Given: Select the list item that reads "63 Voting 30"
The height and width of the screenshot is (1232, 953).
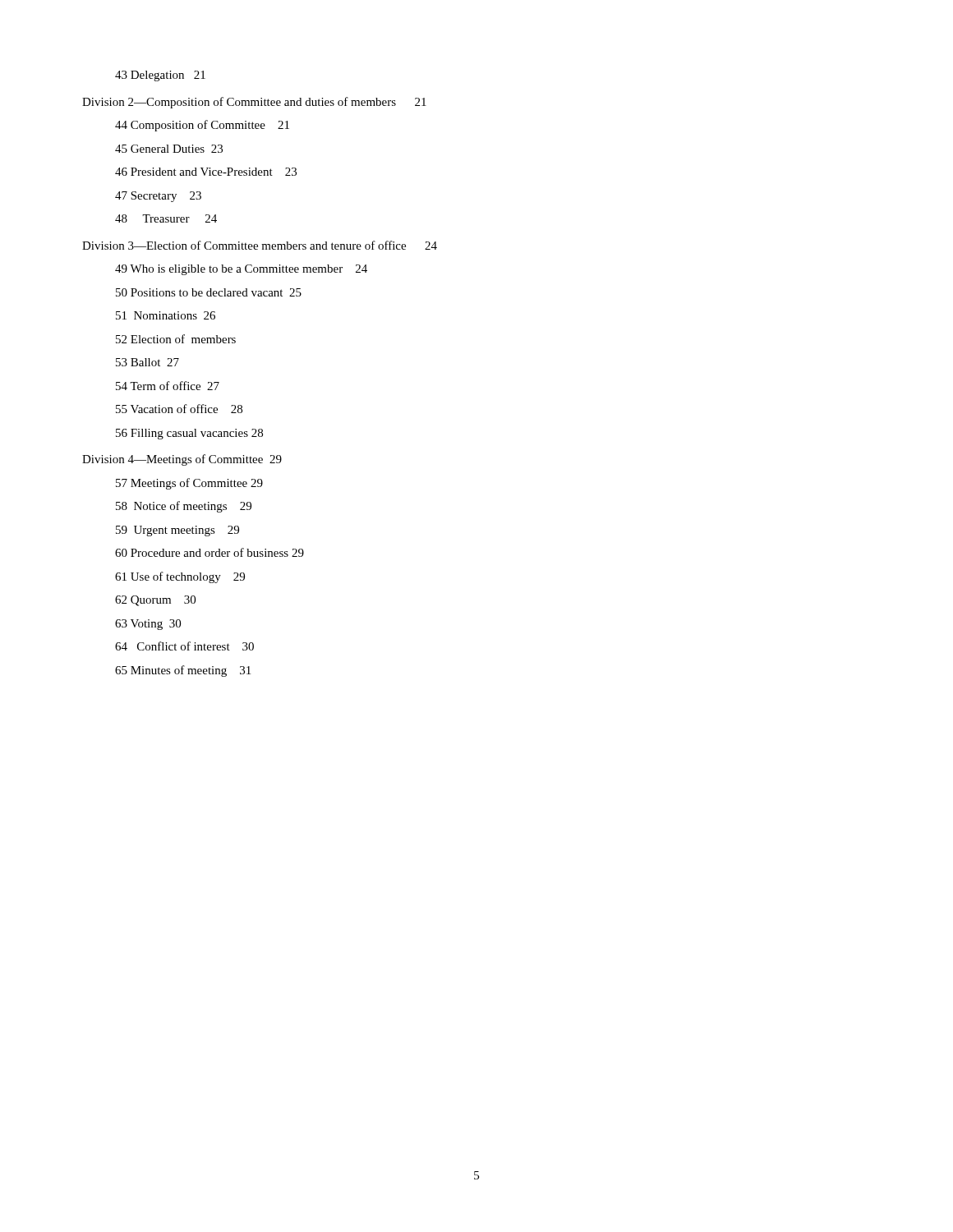Looking at the screenshot, I should click(x=148, y=623).
